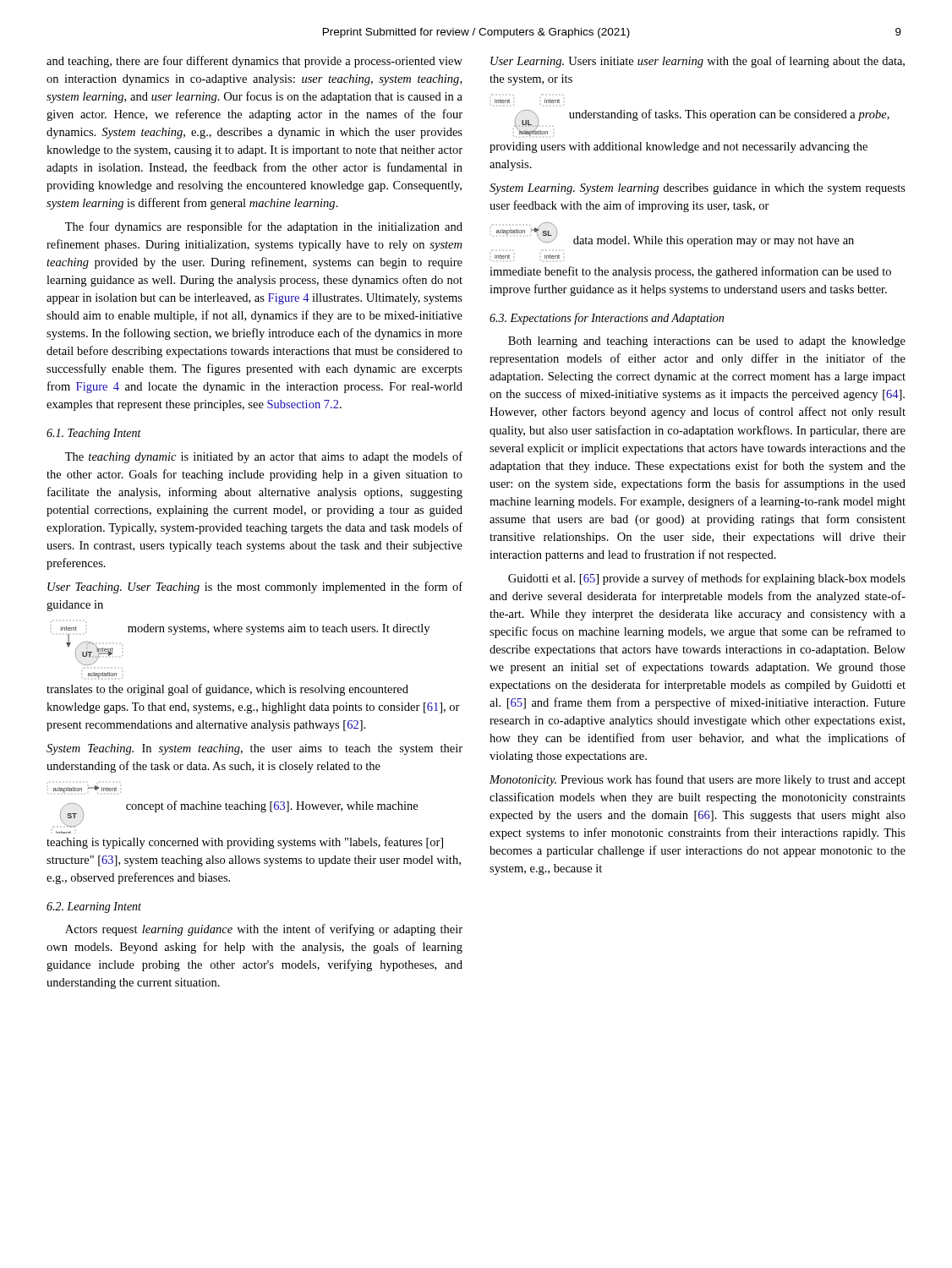Image resolution: width=952 pixels, height=1268 pixels.
Task: Select the region starting "6.1. Teaching Intent"
Action: (x=94, y=434)
